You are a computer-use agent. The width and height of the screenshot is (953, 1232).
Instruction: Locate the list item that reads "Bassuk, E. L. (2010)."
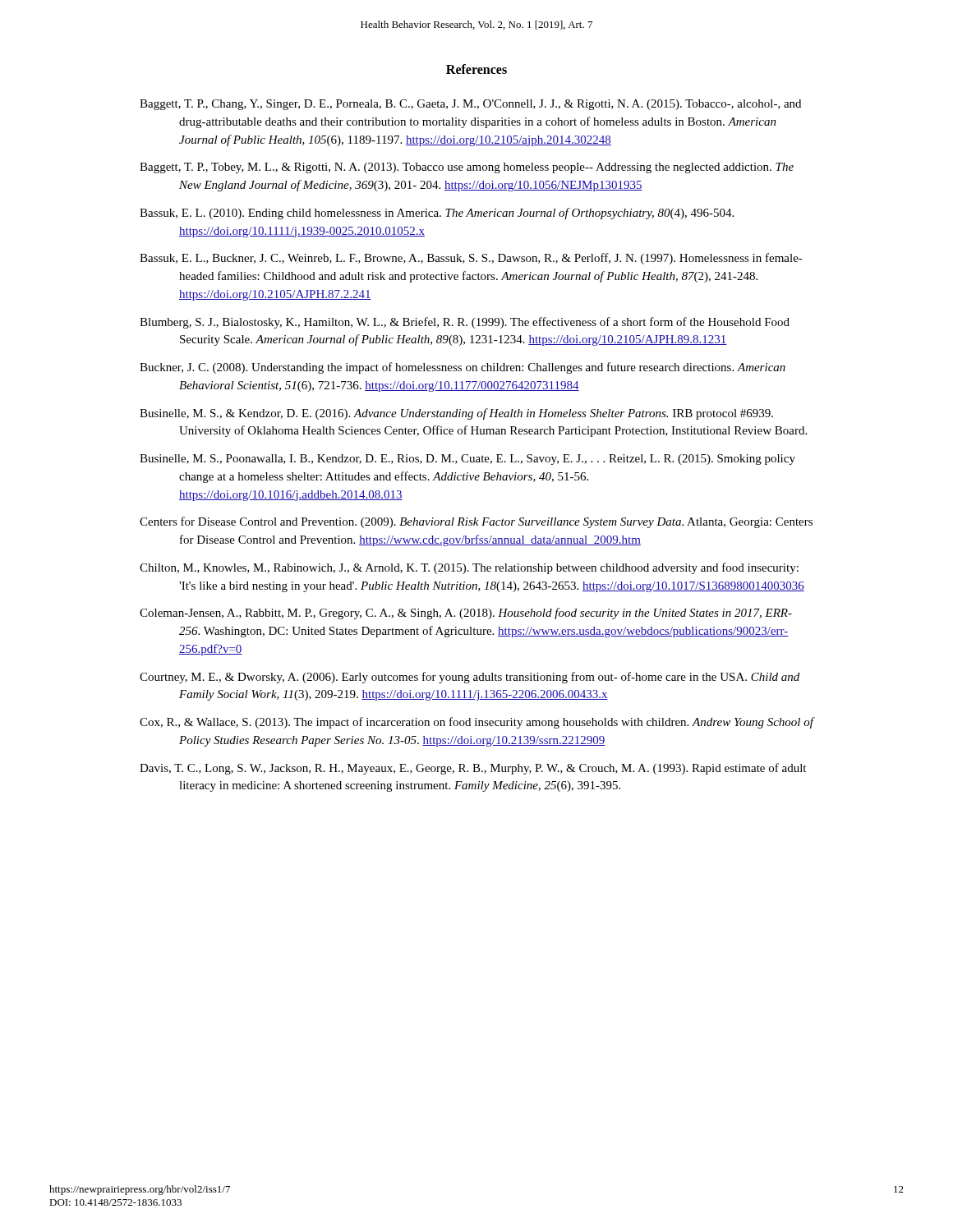tap(437, 221)
